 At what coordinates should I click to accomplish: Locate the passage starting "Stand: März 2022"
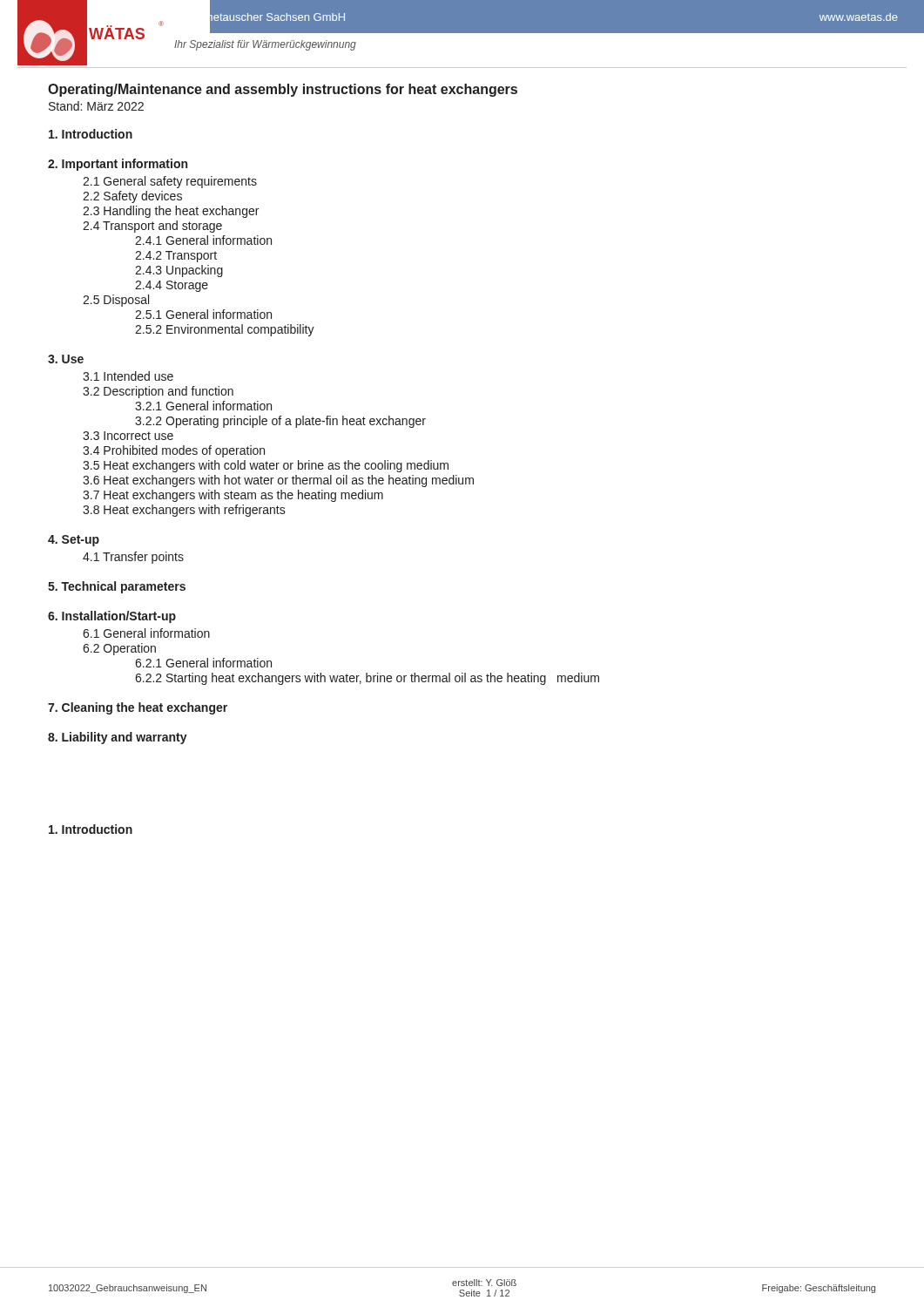tap(96, 106)
